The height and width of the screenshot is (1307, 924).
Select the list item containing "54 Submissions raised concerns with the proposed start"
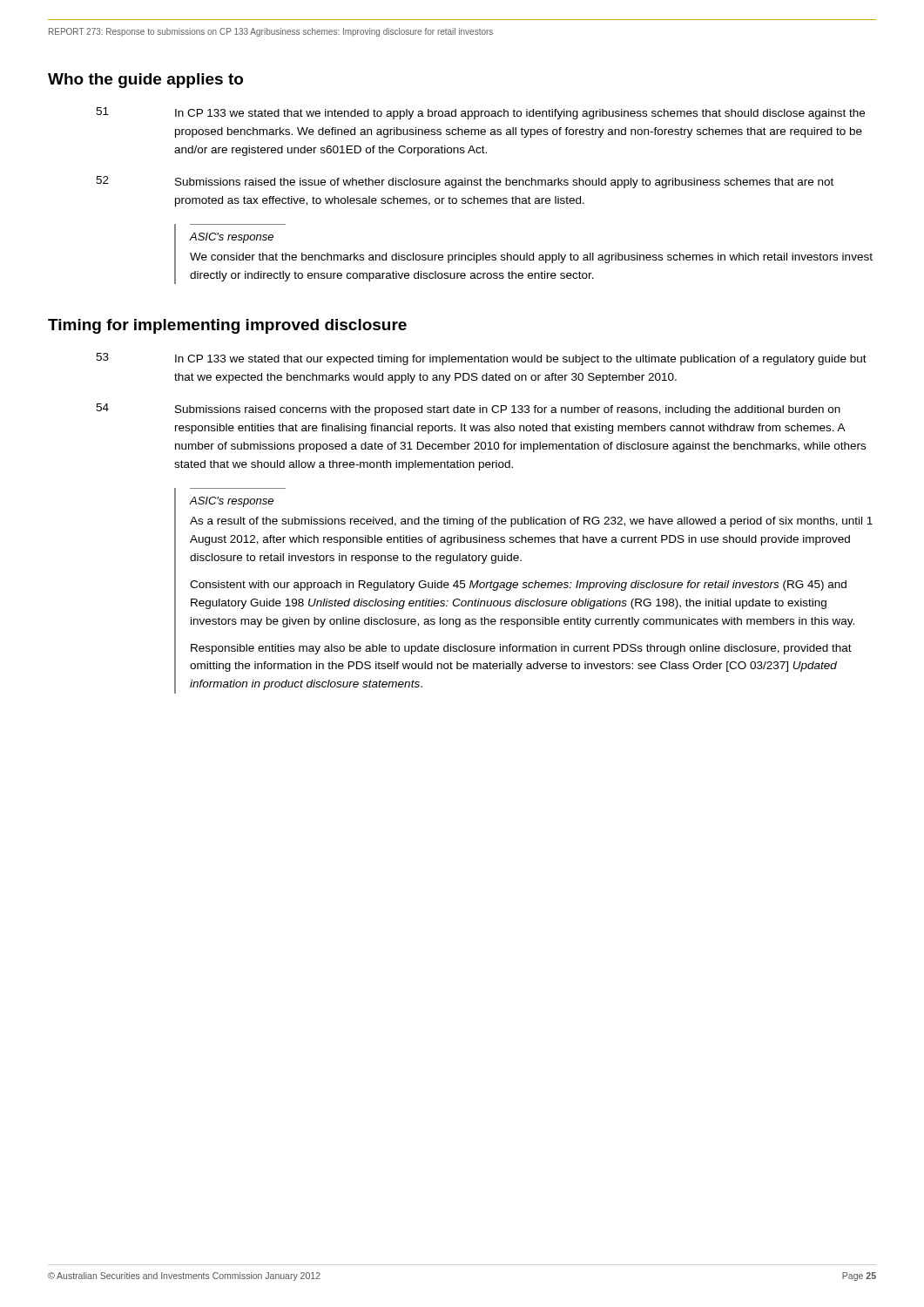coord(486,438)
